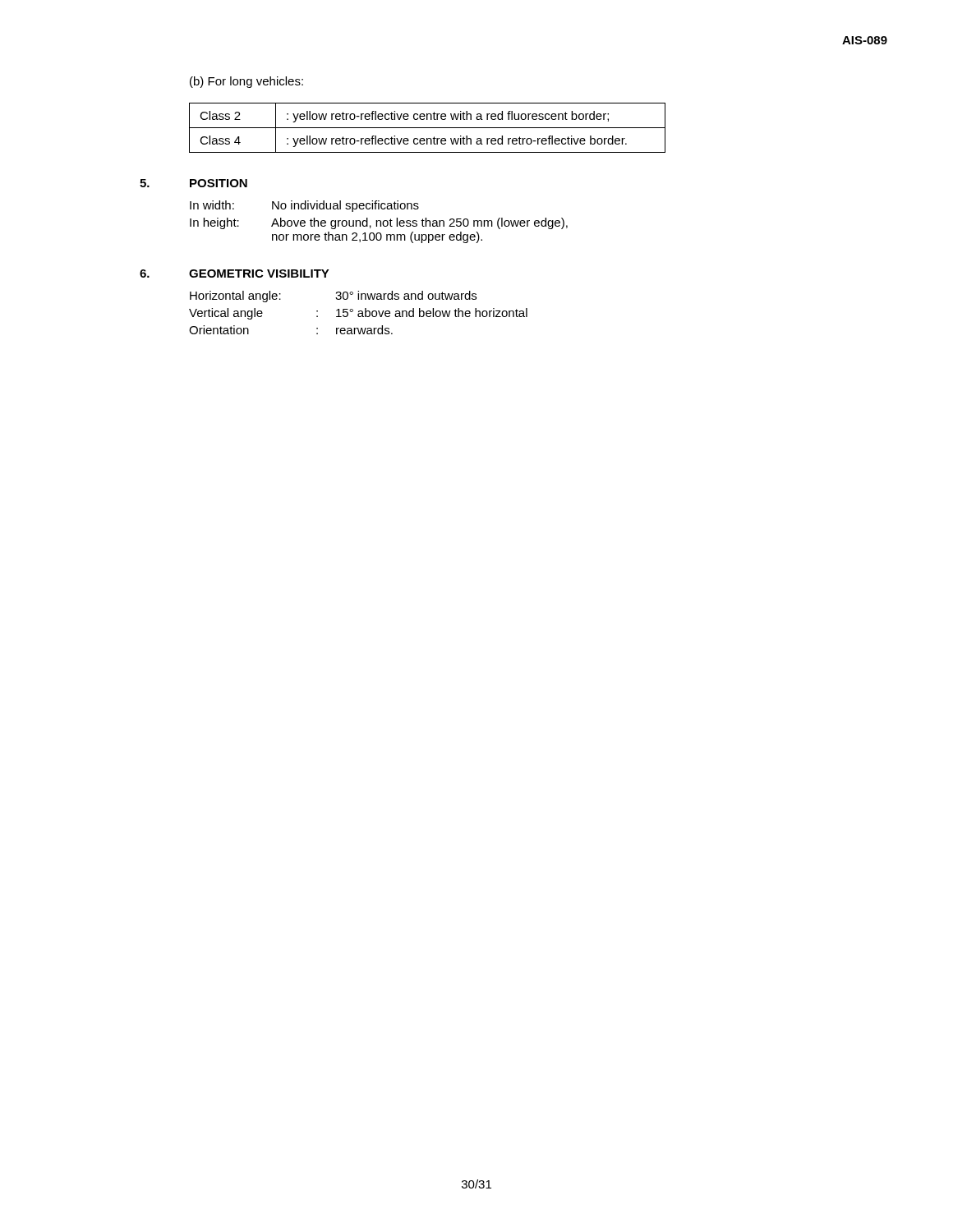This screenshot has width=953, height=1232.
Task: Select the table that reads "Class 4"
Action: click(x=538, y=128)
